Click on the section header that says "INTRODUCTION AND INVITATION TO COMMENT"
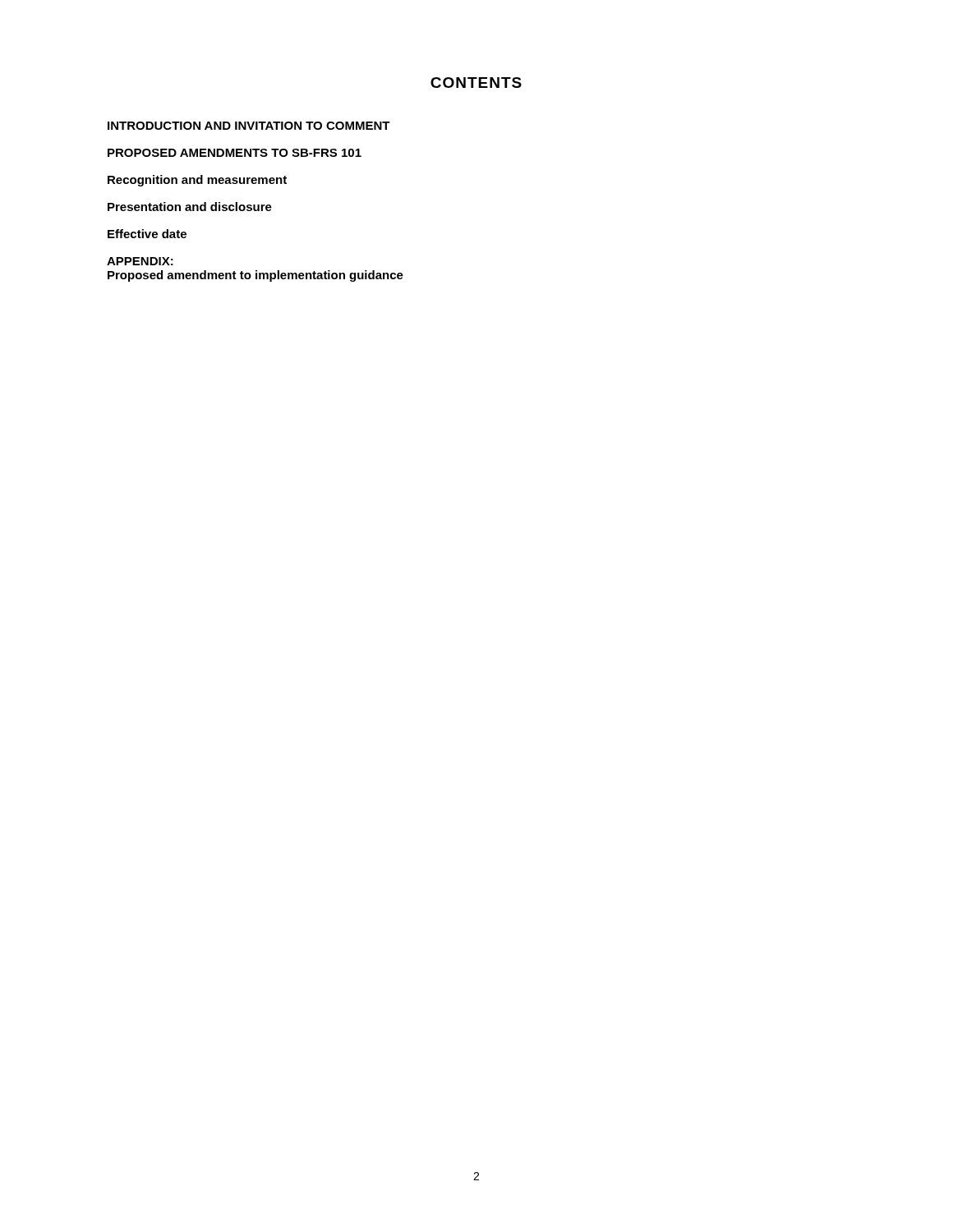The width and height of the screenshot is (953, 1232). [248, 125]
